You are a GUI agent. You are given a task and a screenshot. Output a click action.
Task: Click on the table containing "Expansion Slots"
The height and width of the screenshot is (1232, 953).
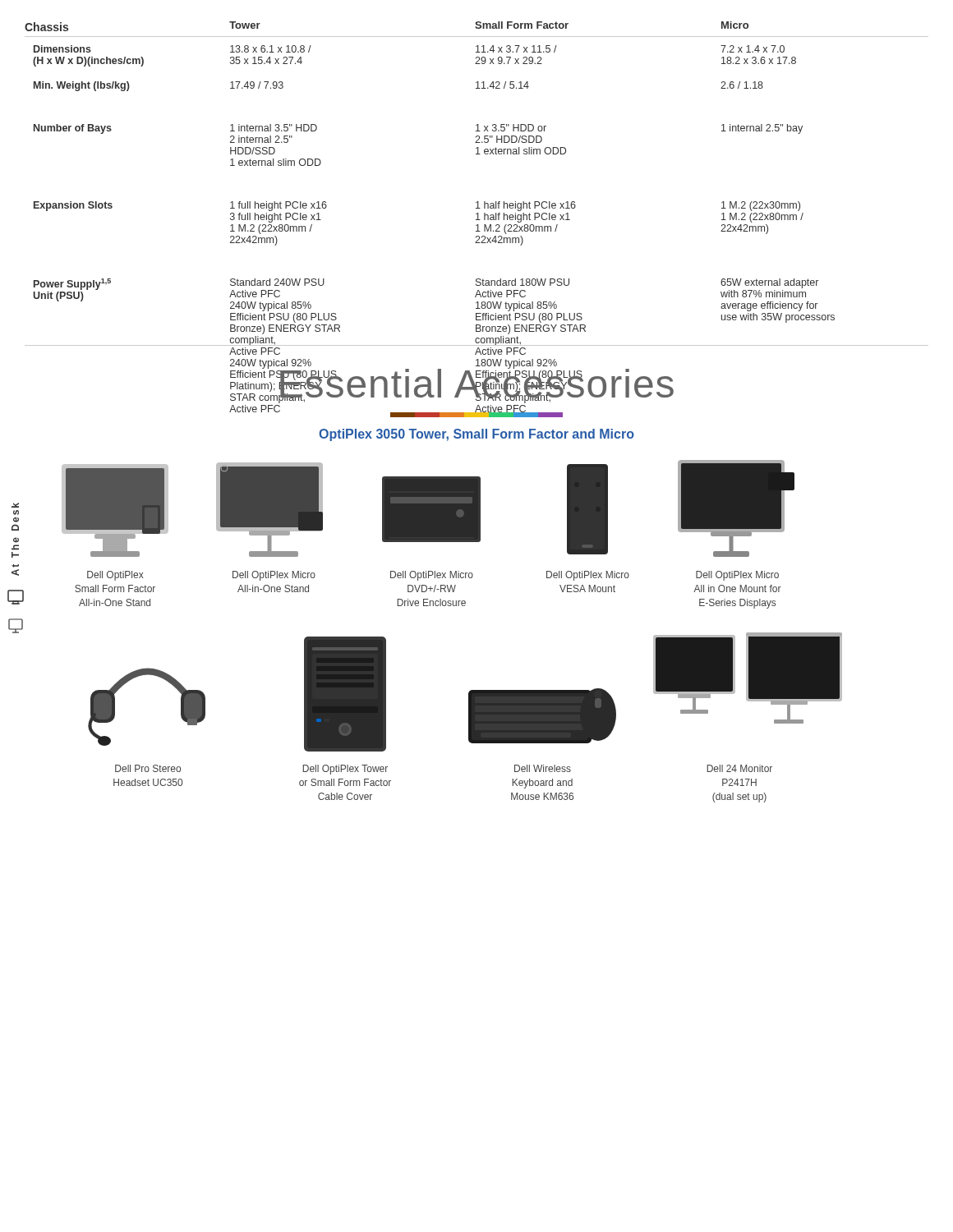(x=476, y=217)
